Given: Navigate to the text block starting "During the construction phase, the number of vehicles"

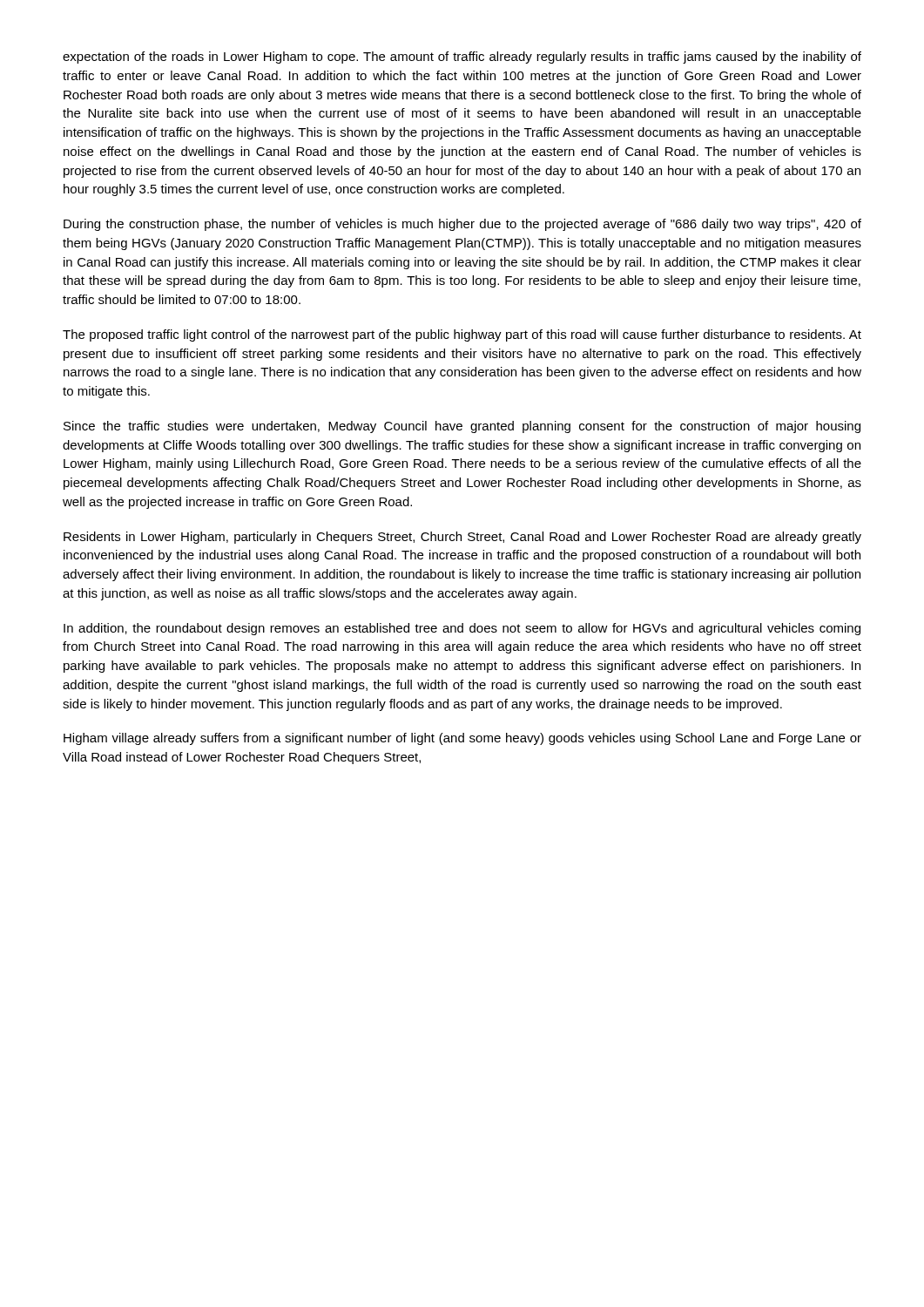Looking at the screenshot, I should pyautogui.click(x=462, y=261).
